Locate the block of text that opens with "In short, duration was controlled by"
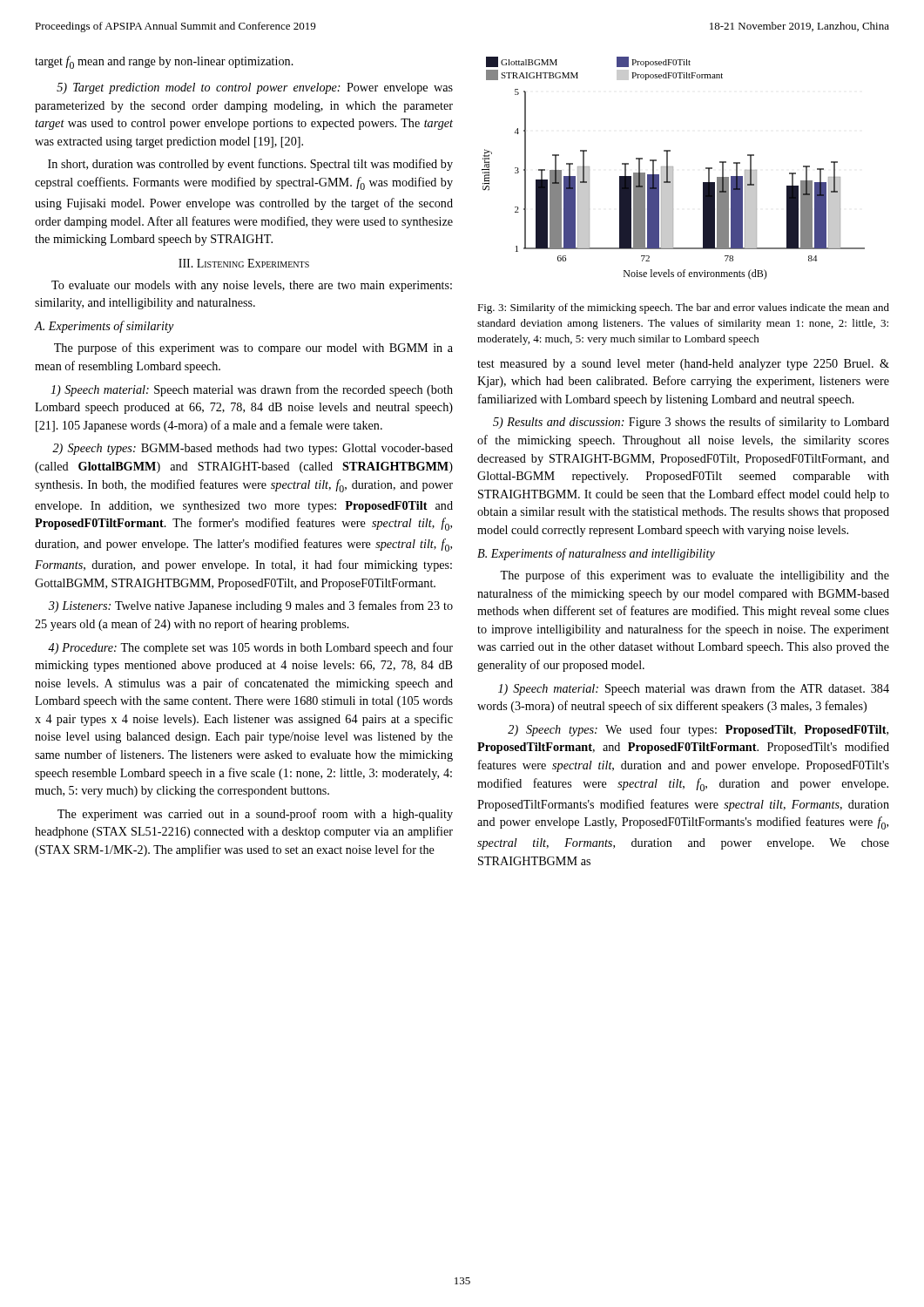This screenshot has width=924, height=1307. point(244,201)
